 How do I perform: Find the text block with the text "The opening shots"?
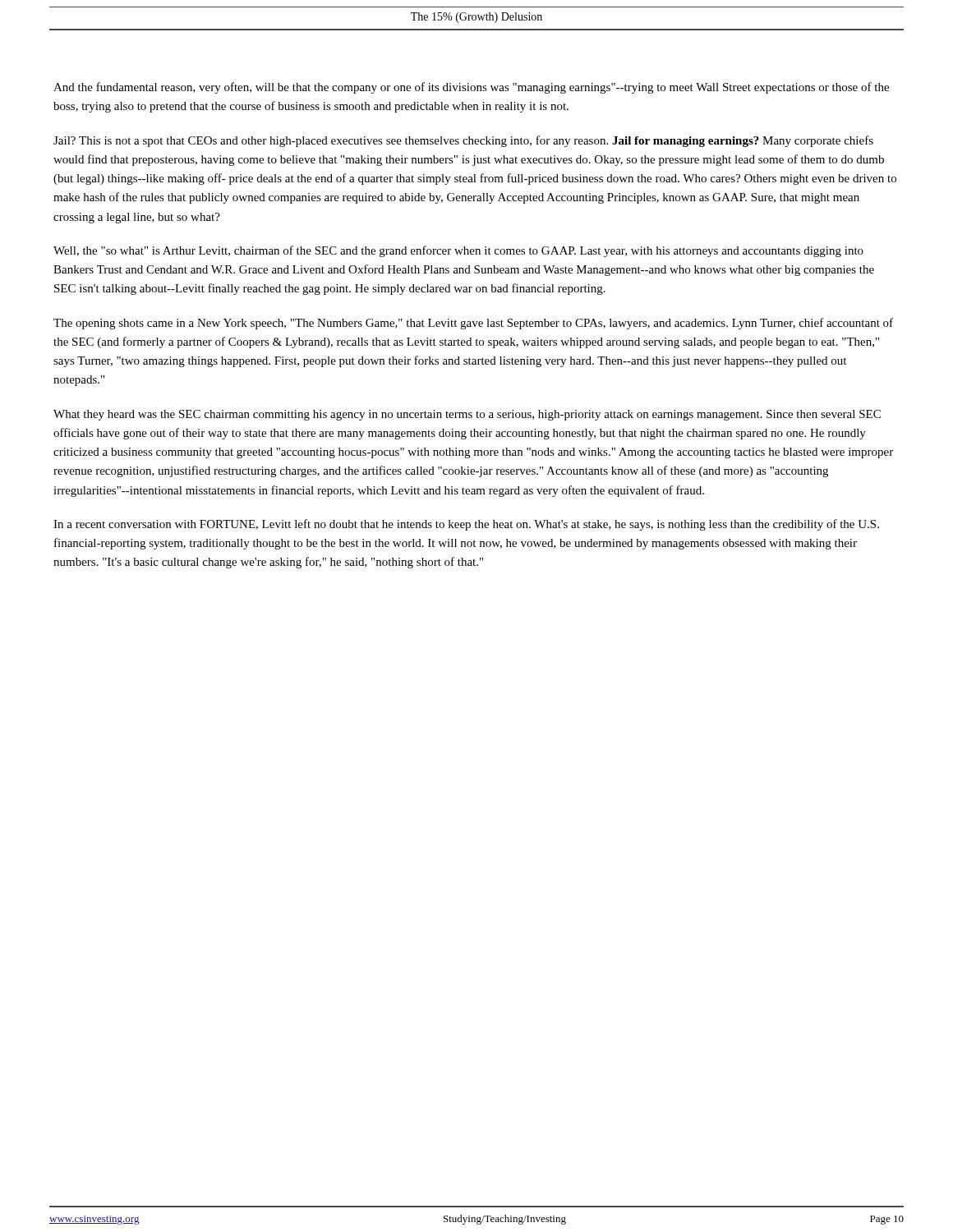point(473,351)
